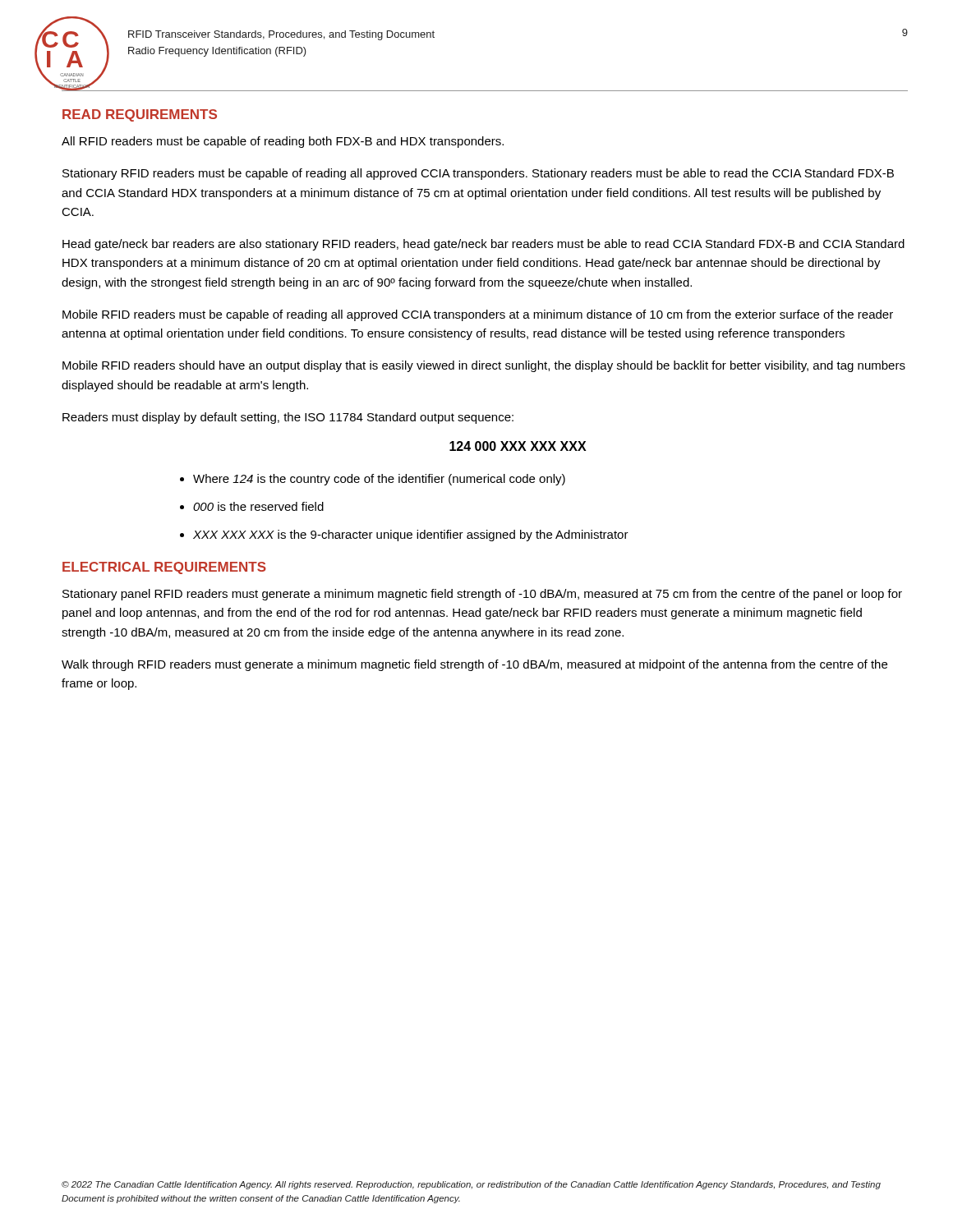Find "124 000 XXX XXX XXX" on this page
This screenshot has height=1232, width=953.
coord(518,446)
